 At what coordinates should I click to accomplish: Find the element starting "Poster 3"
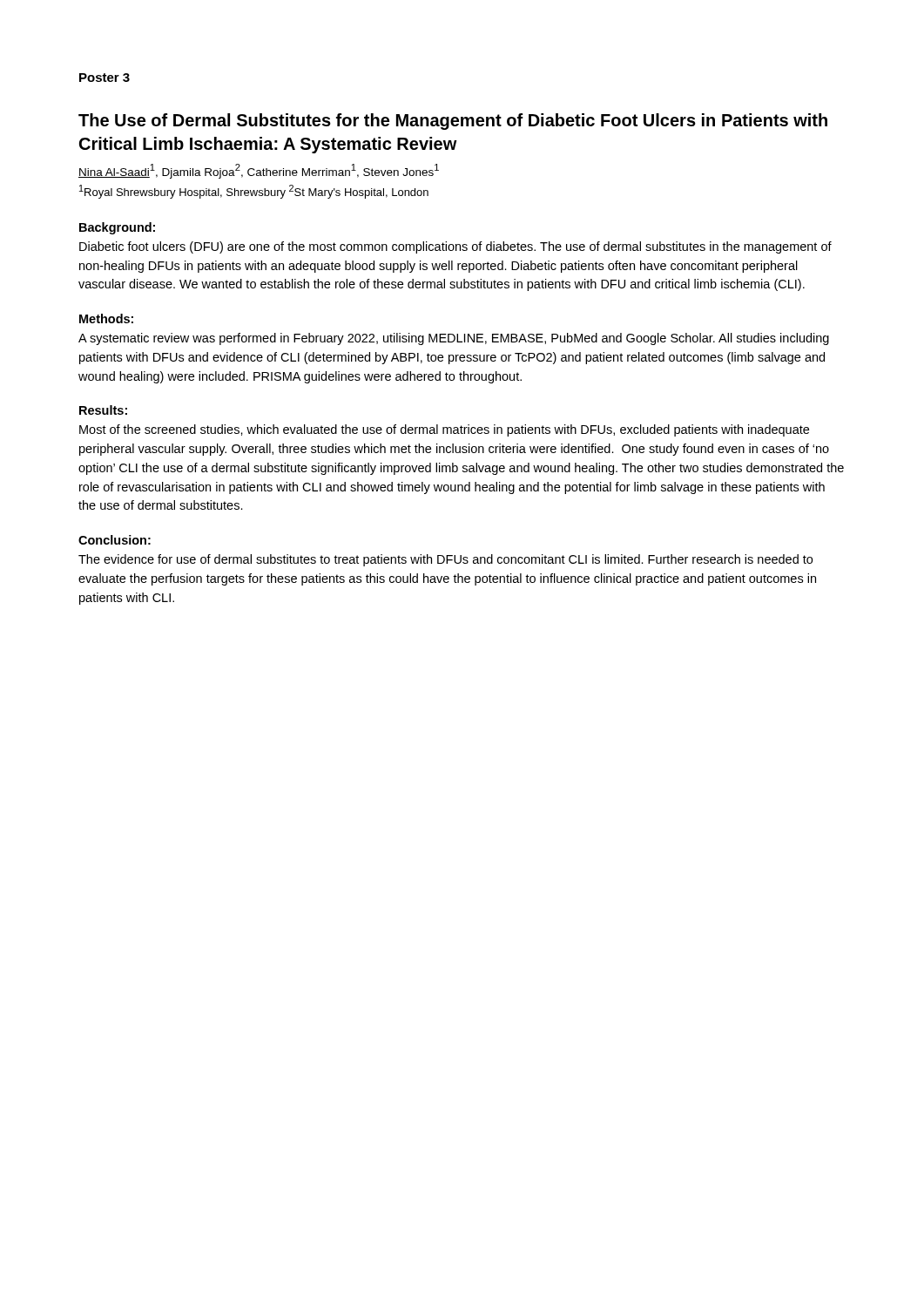point(104,77)
